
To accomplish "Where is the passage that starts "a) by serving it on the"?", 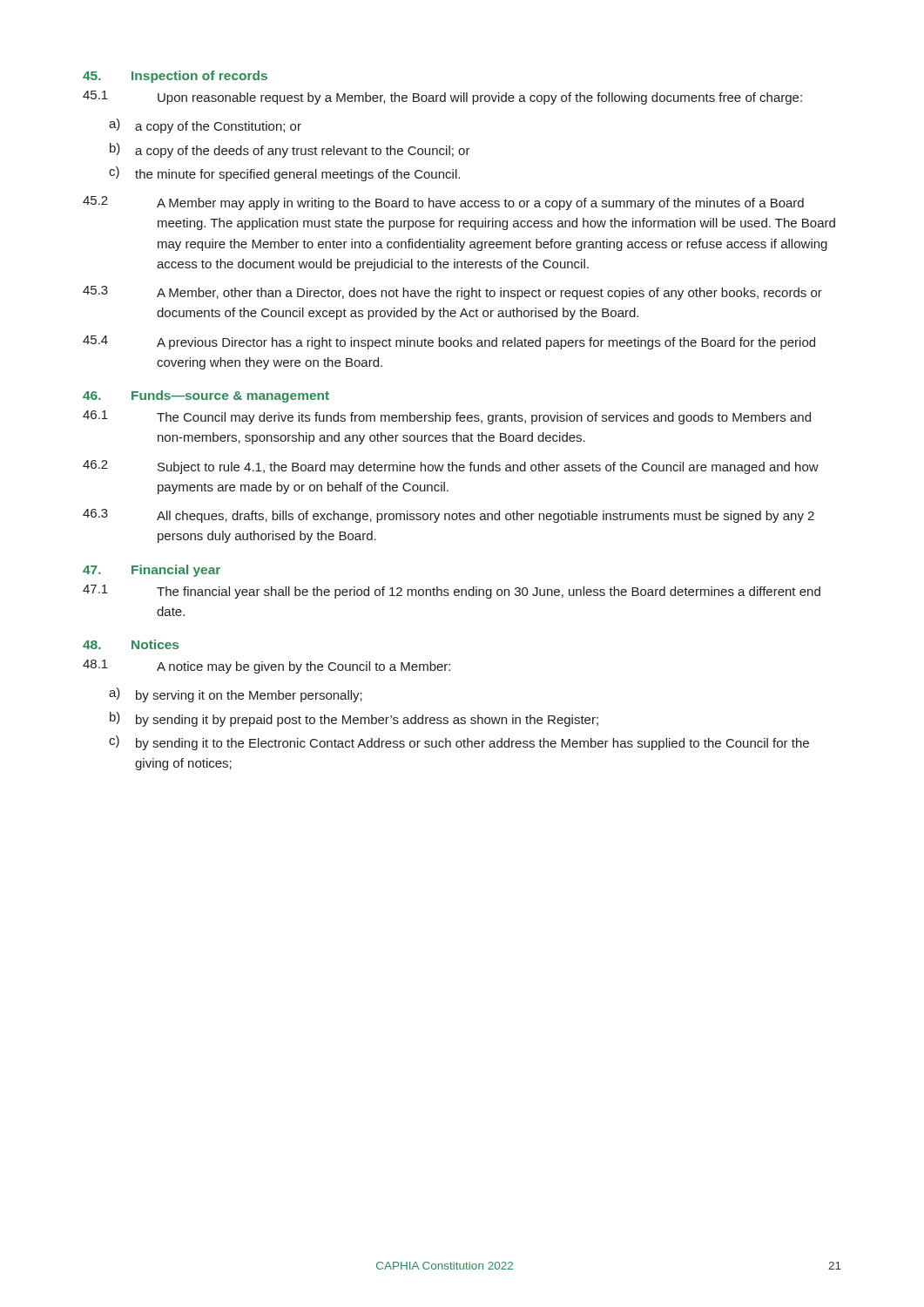I will [236, 695].
